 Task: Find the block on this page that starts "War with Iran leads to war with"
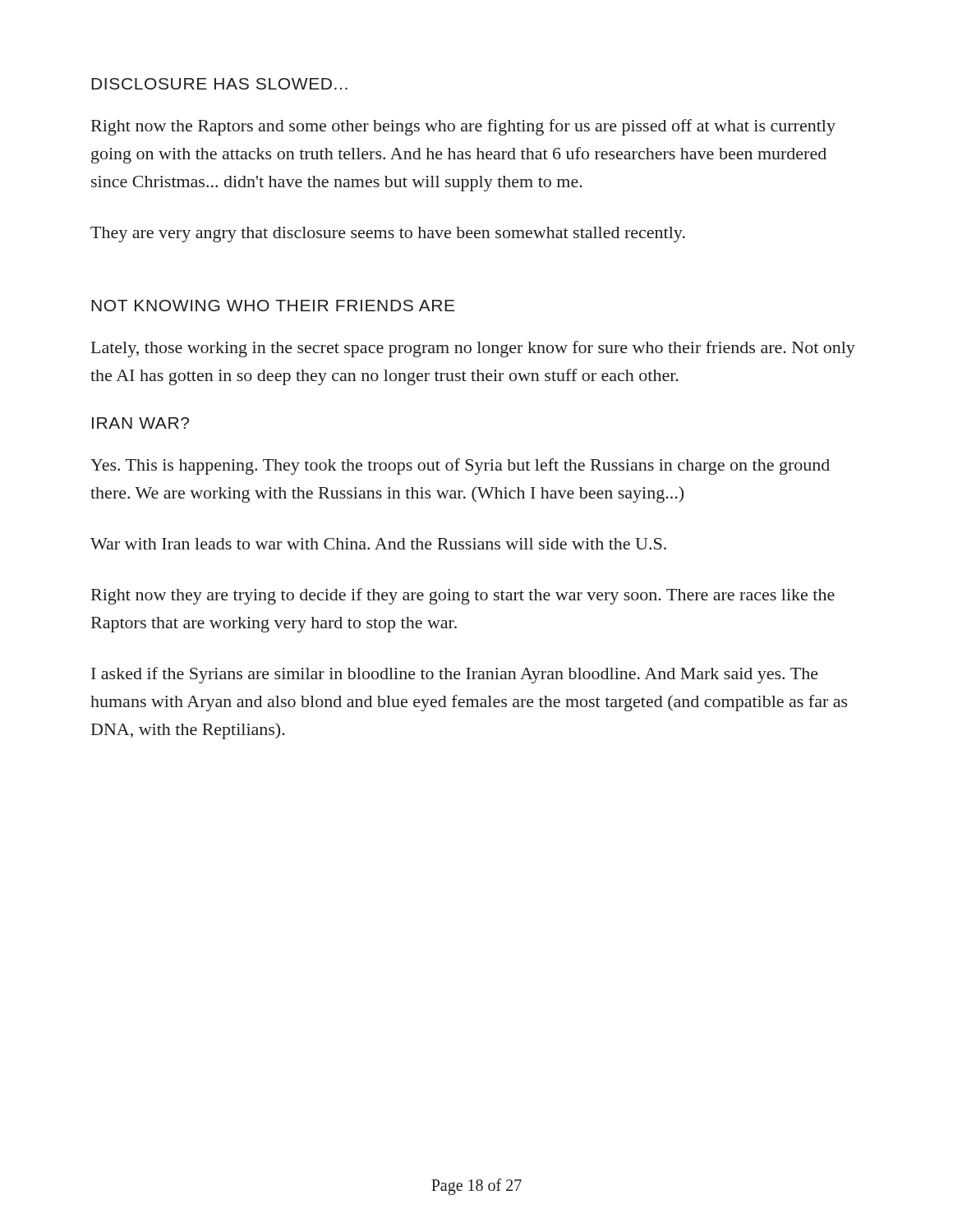coord(379,543)
